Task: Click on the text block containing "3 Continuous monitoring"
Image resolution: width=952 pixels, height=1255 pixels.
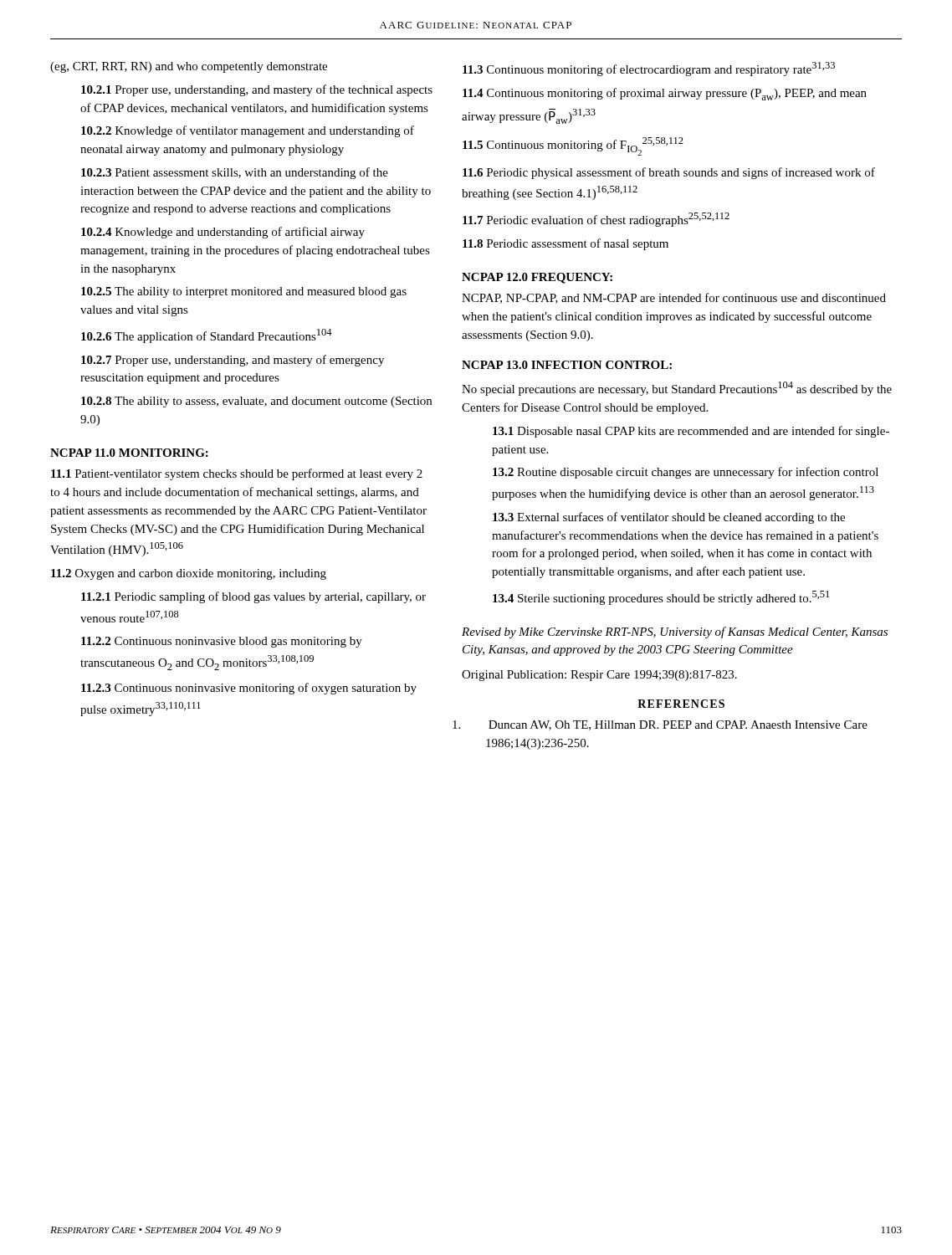Action: point(649,68)
